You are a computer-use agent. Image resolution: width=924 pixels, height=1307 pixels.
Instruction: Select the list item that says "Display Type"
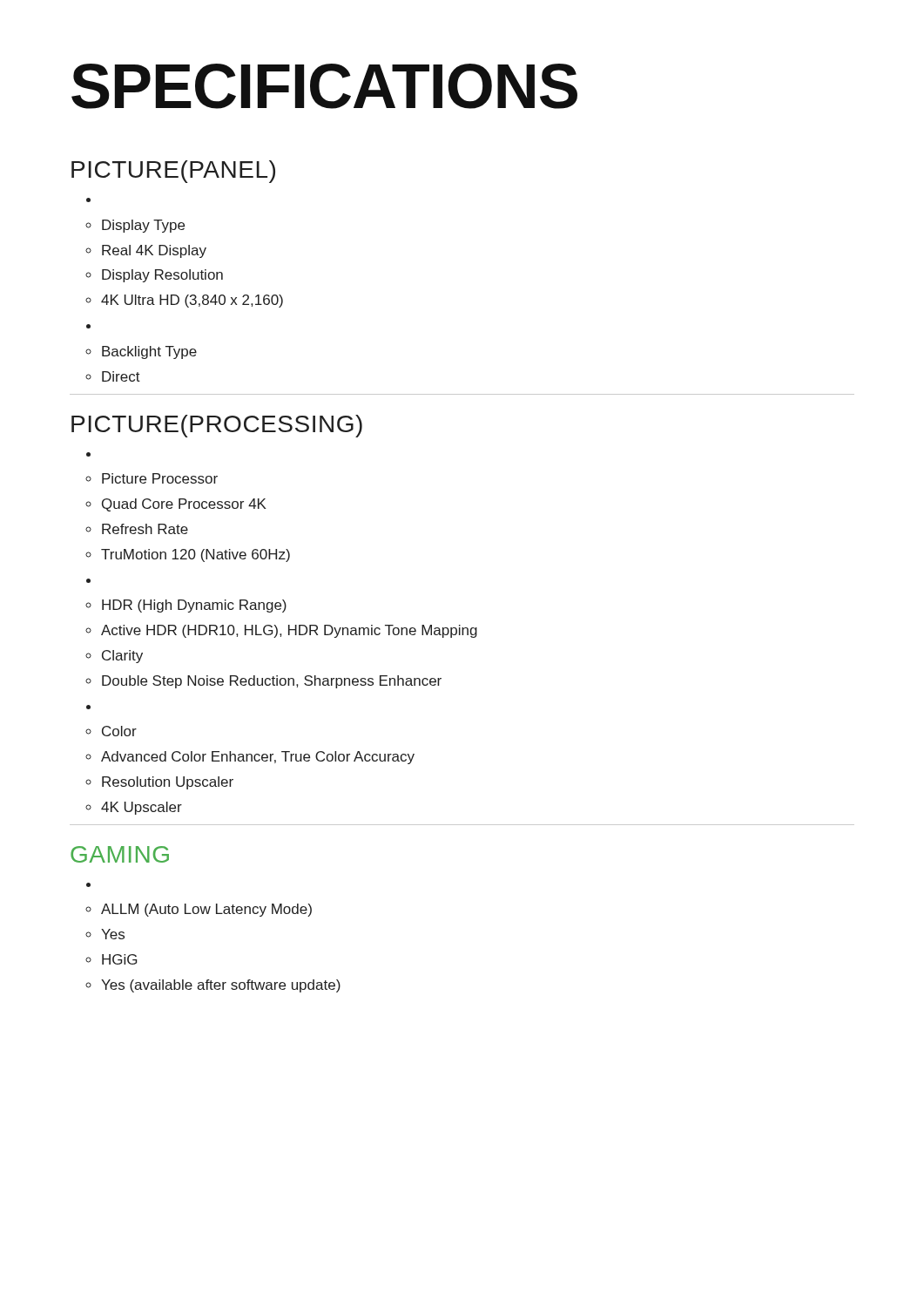(x=143, y=225)
